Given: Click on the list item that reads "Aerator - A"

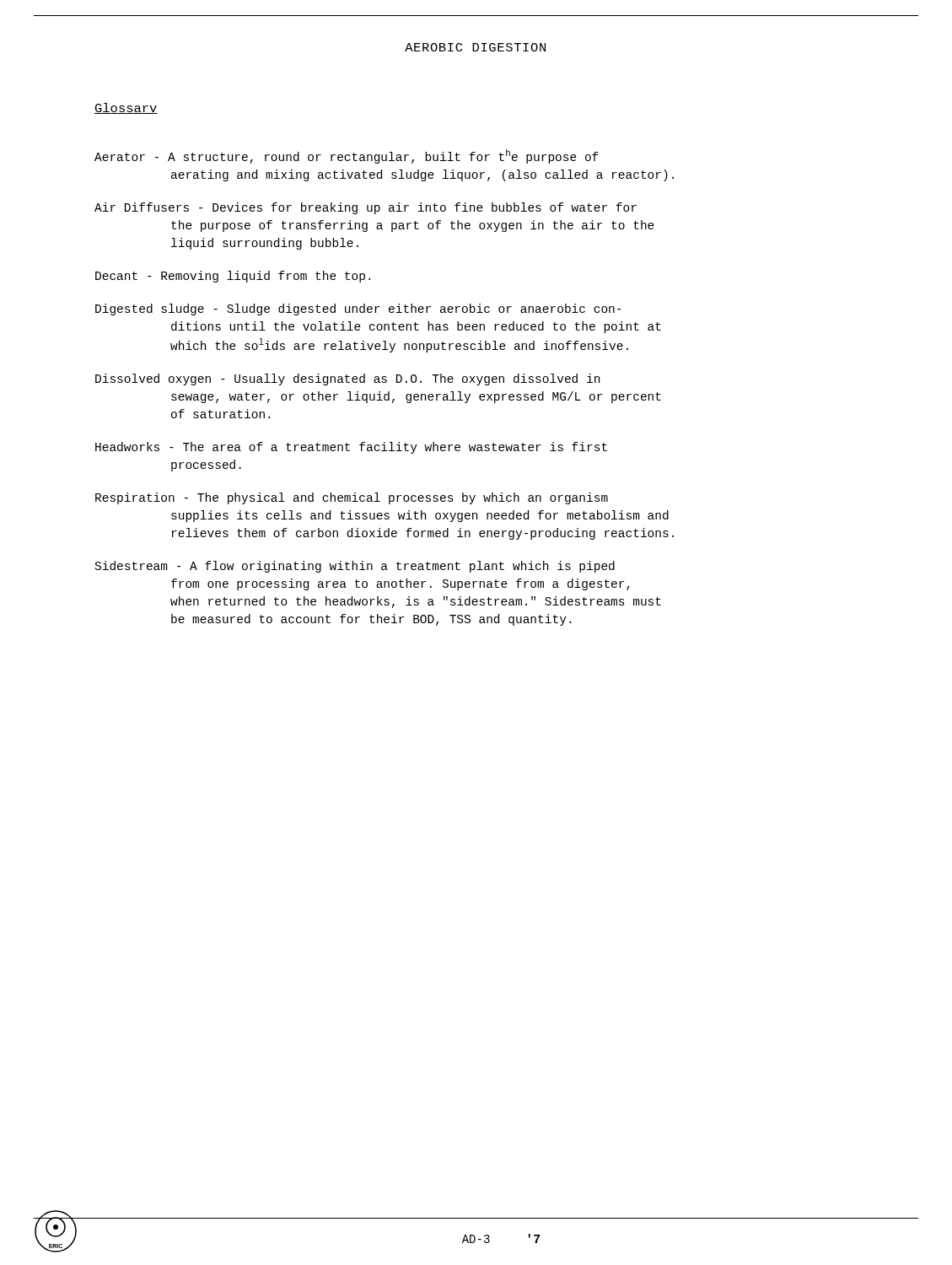Looking at the screenshot, I should point(485,166).
